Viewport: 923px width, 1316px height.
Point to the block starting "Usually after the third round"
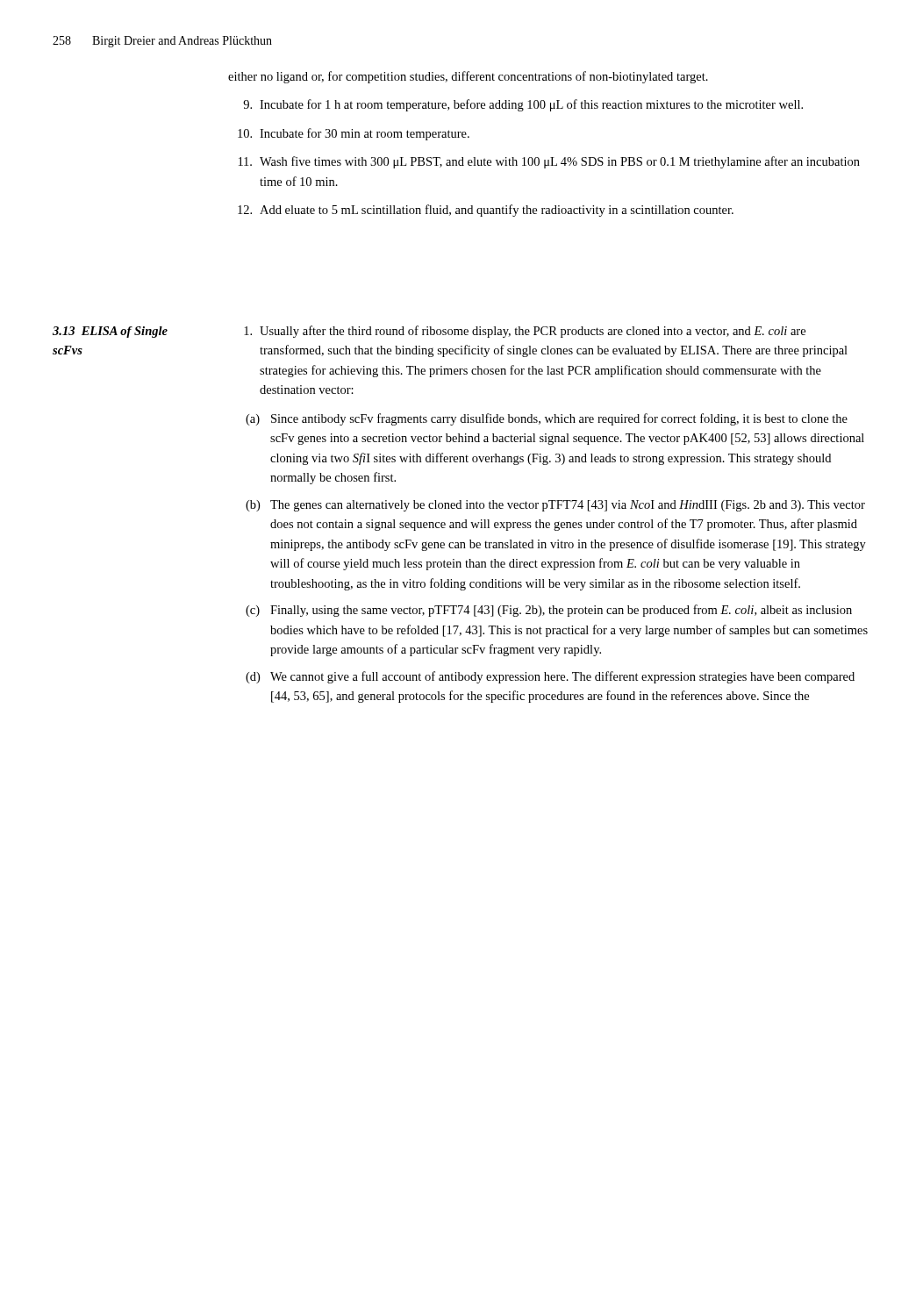pyautogui.click(x=549, y=361)
